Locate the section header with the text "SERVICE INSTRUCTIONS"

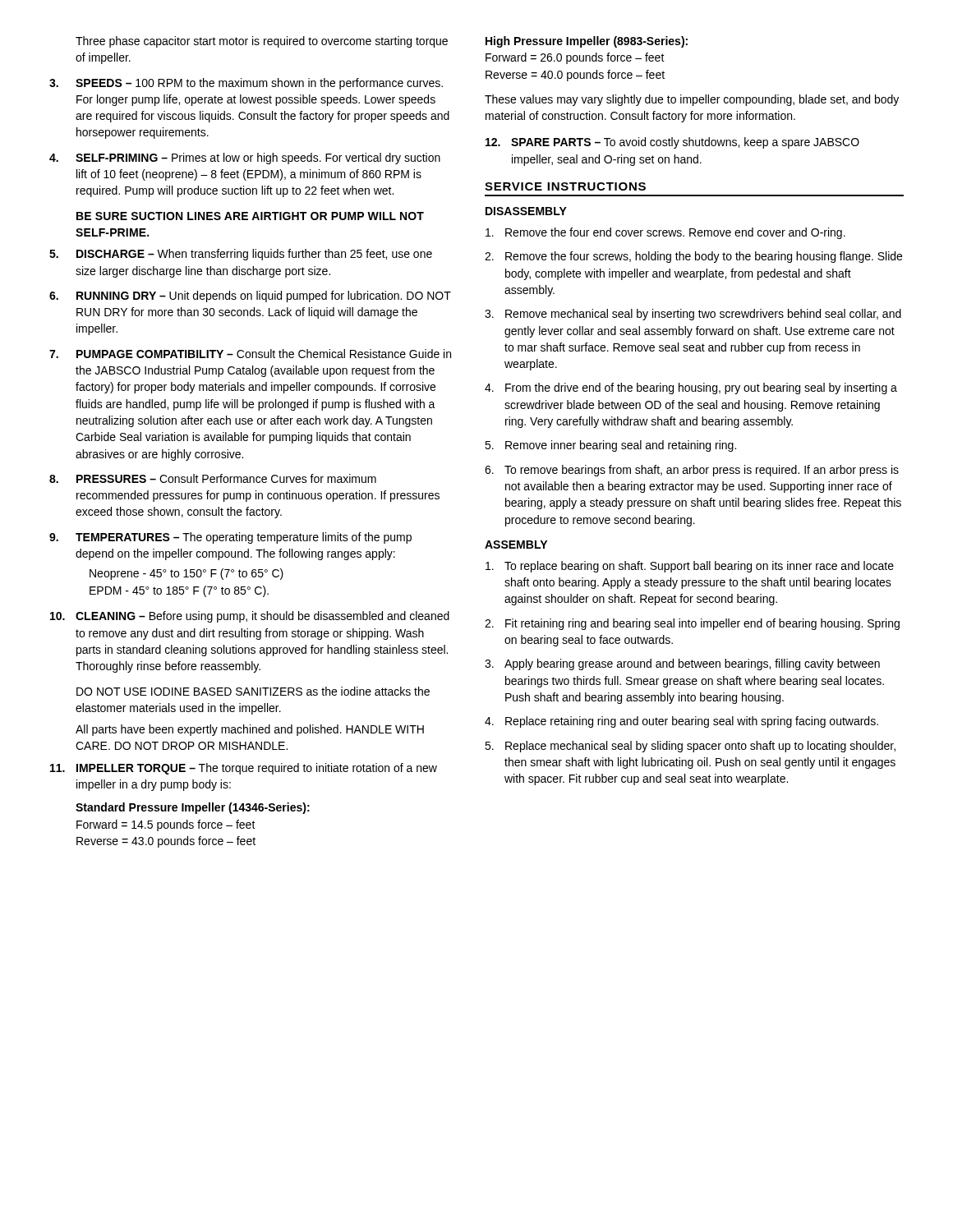tap(566, 186)
